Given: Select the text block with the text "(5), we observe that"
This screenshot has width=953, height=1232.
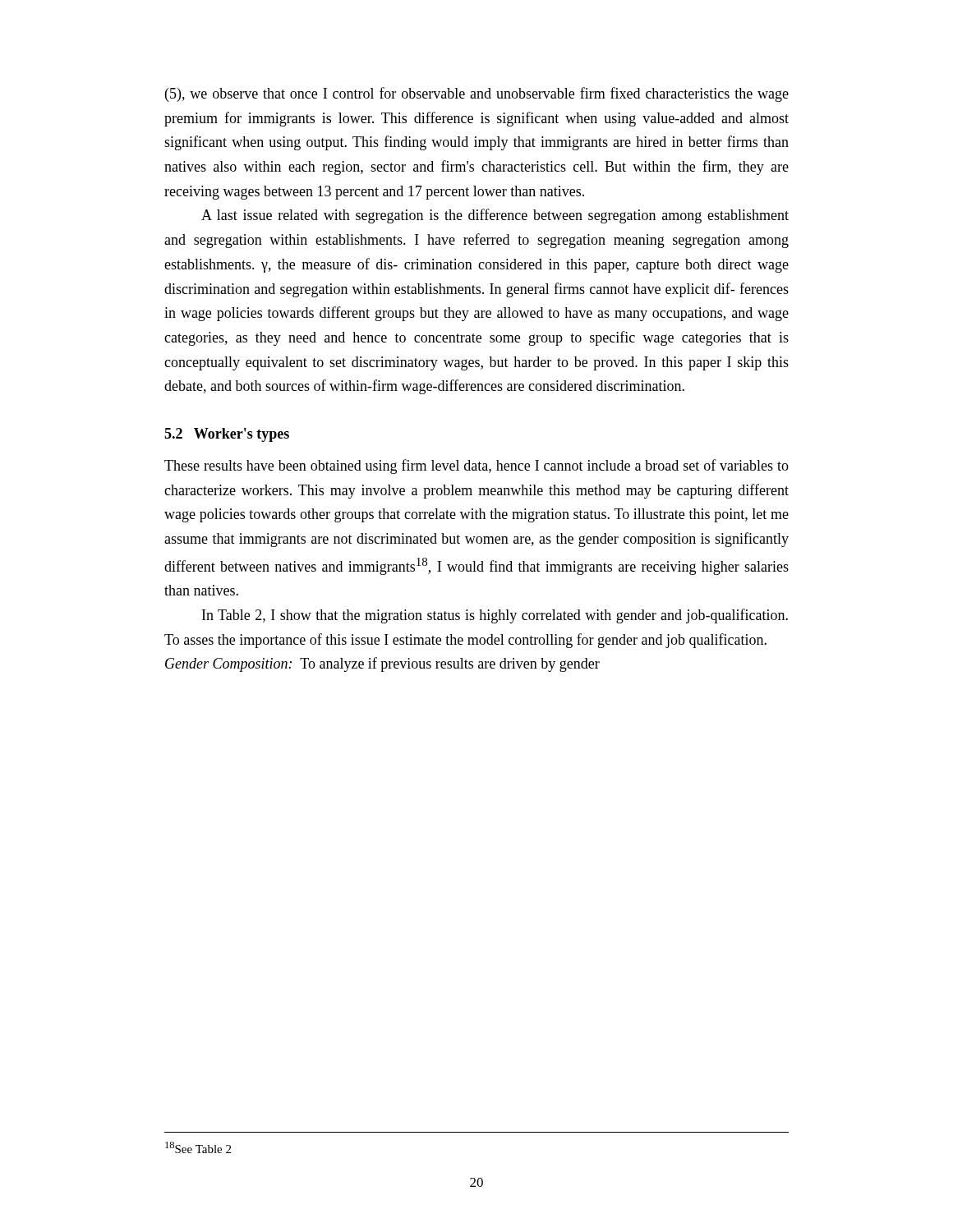Looking at the screenshot, I should [x=476, y=143].
